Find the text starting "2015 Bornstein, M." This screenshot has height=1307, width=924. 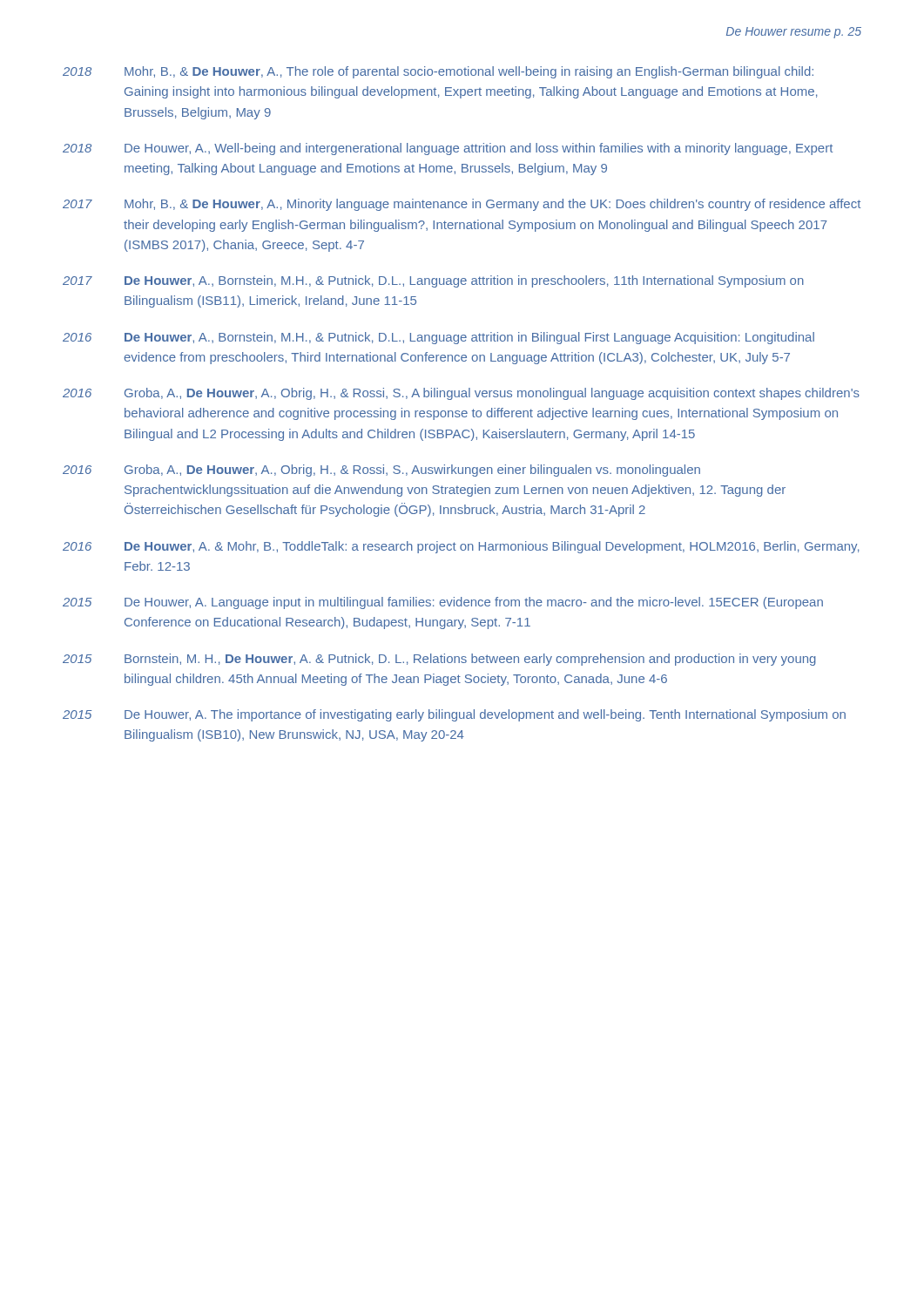(462, 668)
